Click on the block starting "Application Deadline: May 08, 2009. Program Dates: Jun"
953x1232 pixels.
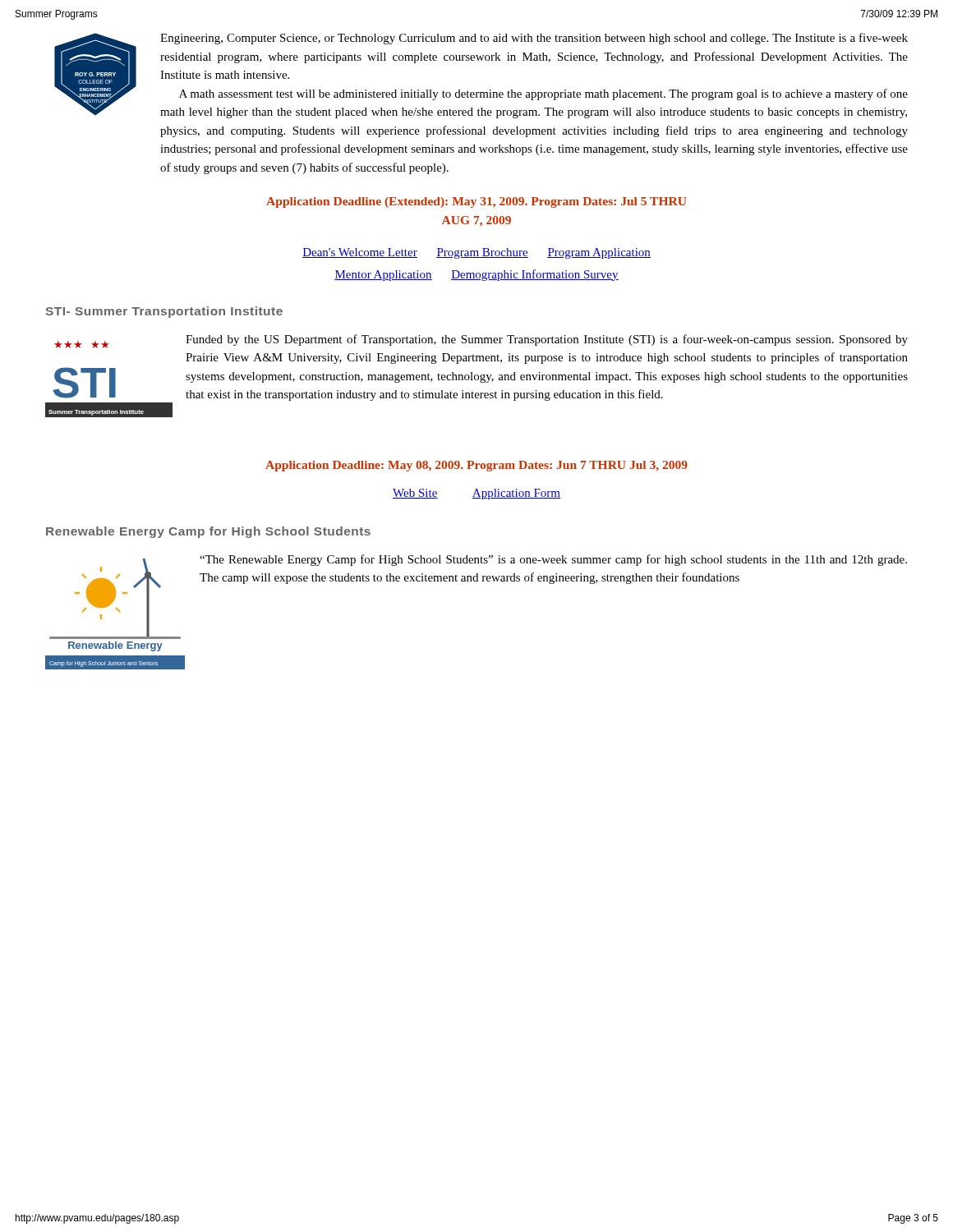[476, 464]
